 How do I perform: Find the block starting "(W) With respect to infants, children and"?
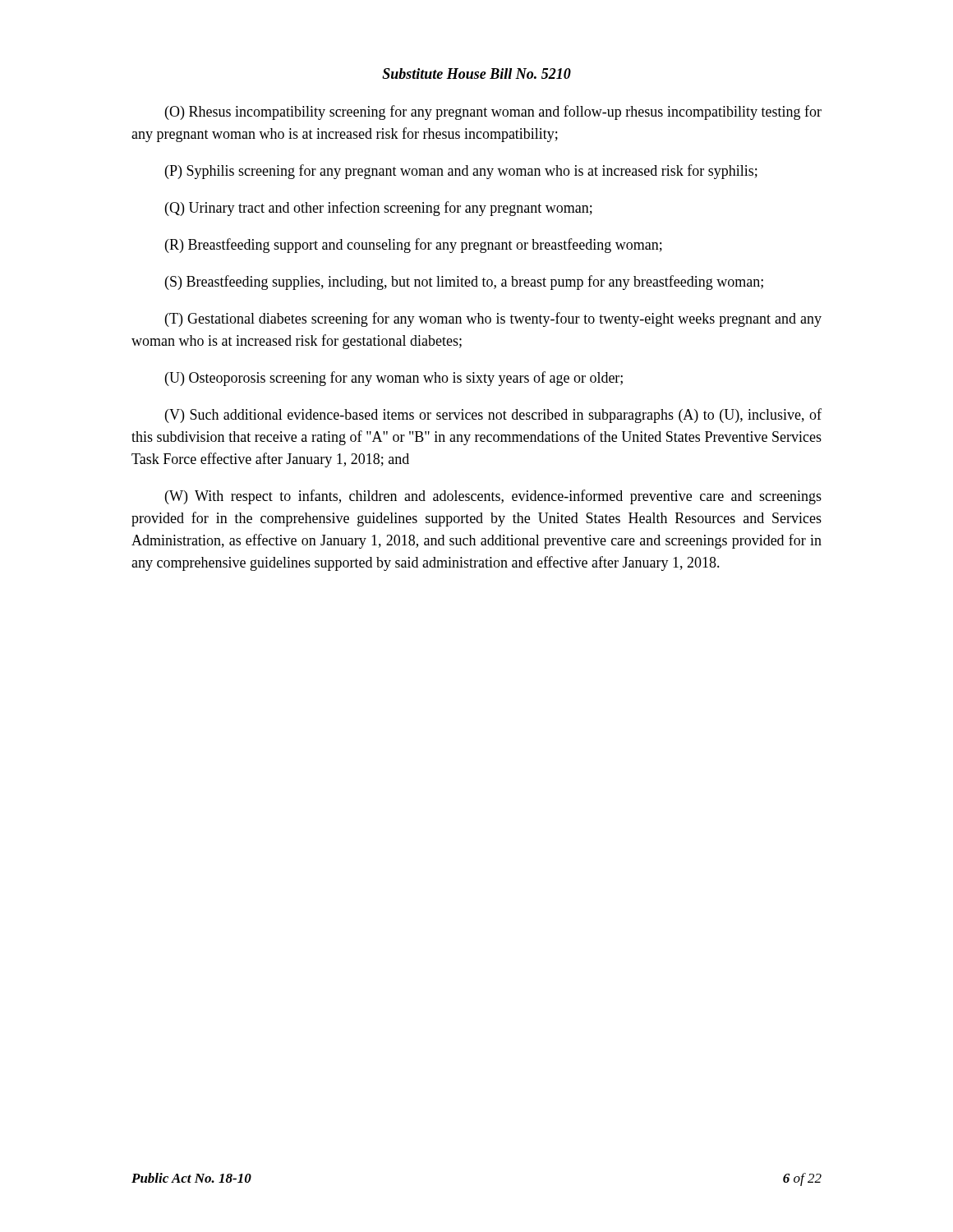tap(476, 530)
